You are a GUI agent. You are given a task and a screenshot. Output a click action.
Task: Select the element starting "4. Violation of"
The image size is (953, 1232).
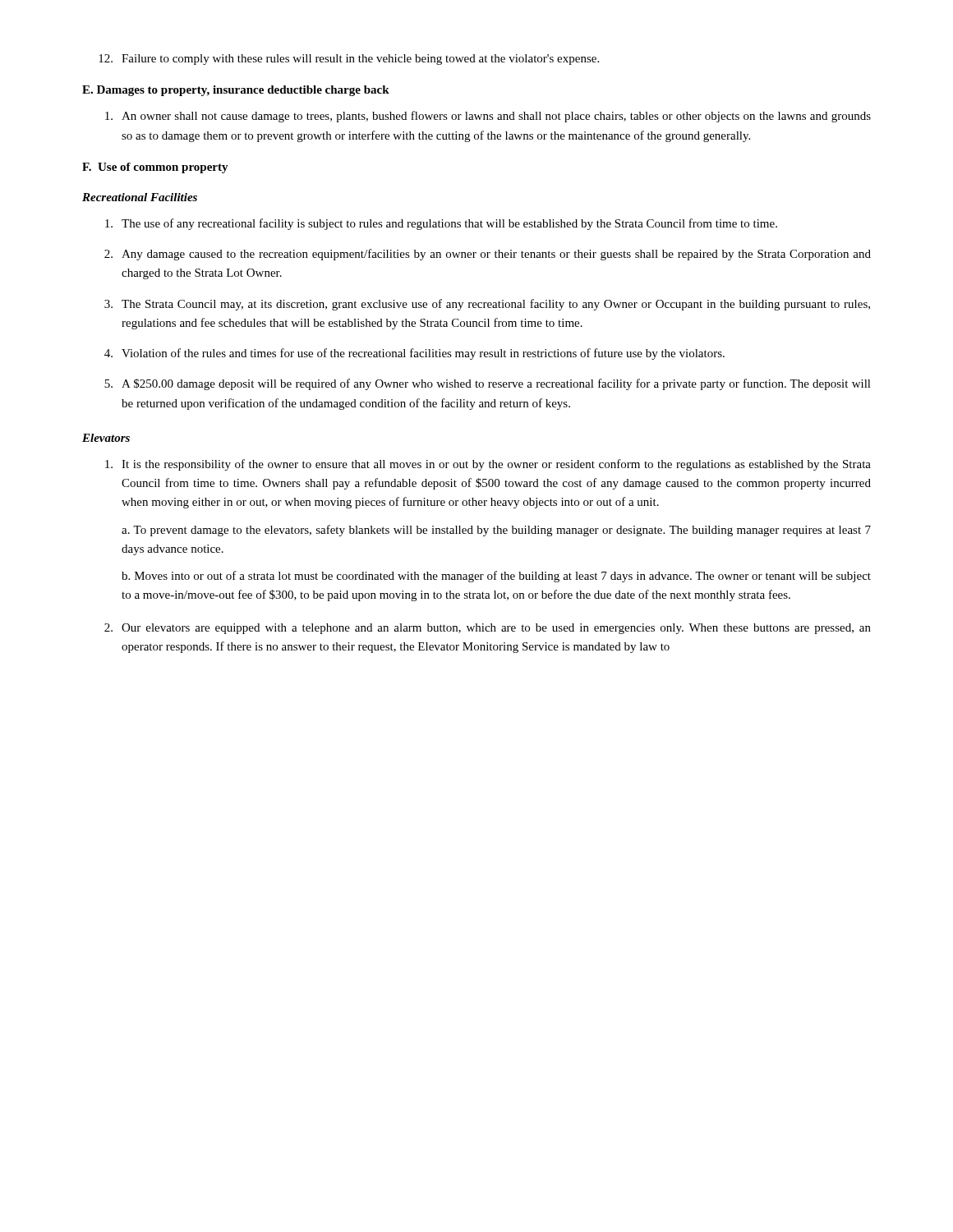point(476,354)
